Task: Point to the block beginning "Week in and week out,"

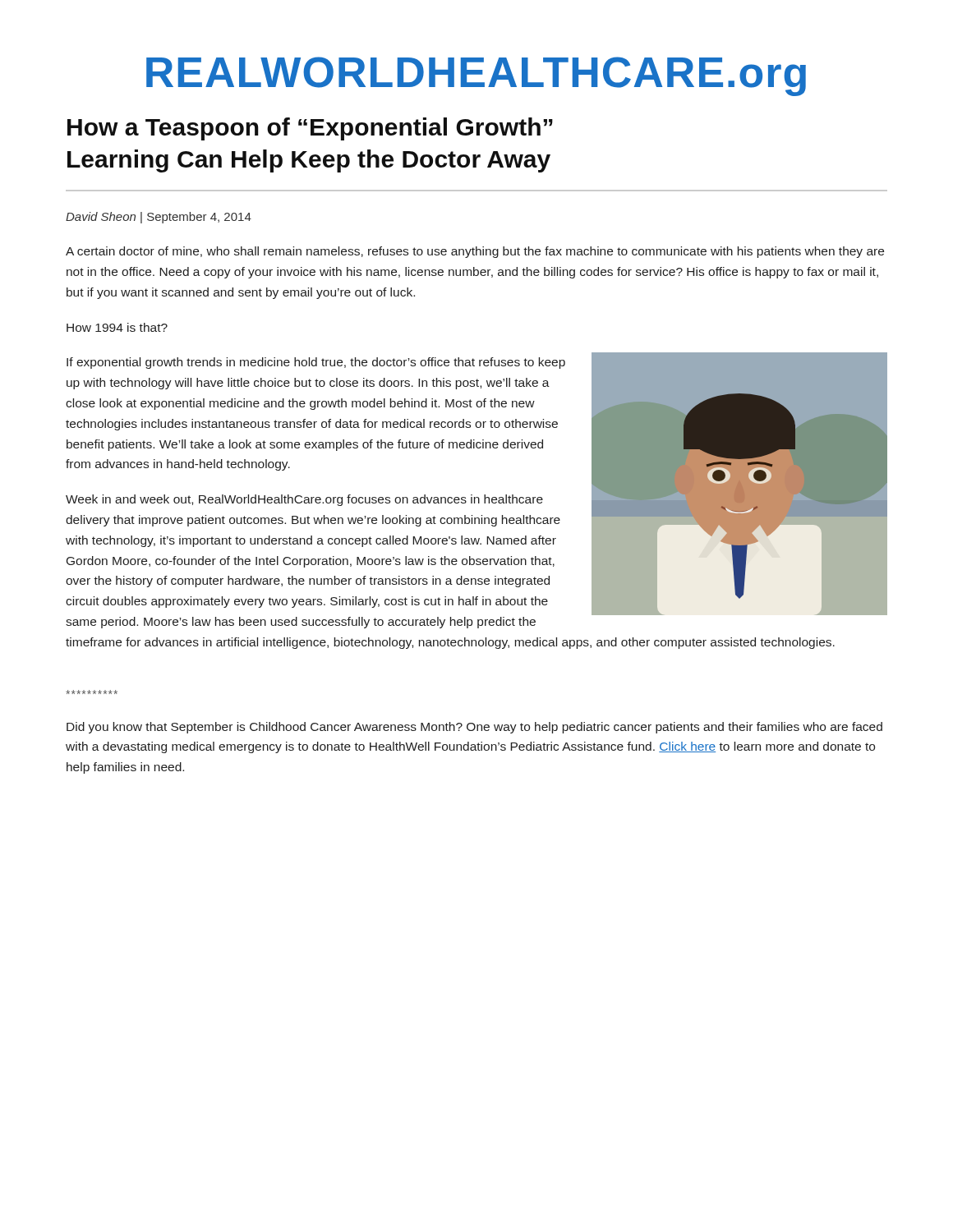Action: tap(476, 571)
